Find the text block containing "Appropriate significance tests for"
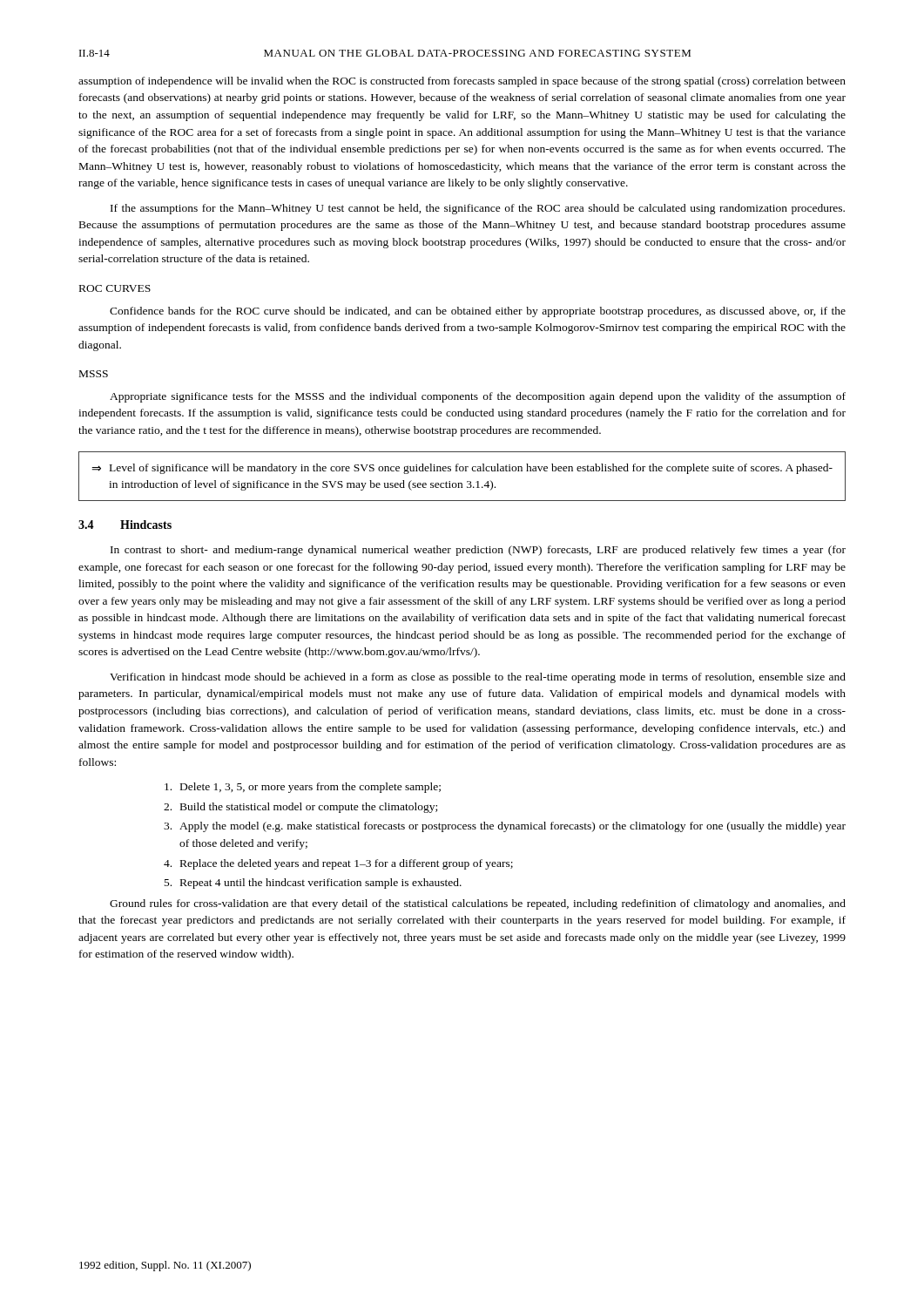This screenshot has height=1307, width=924. tap(462, 413)
